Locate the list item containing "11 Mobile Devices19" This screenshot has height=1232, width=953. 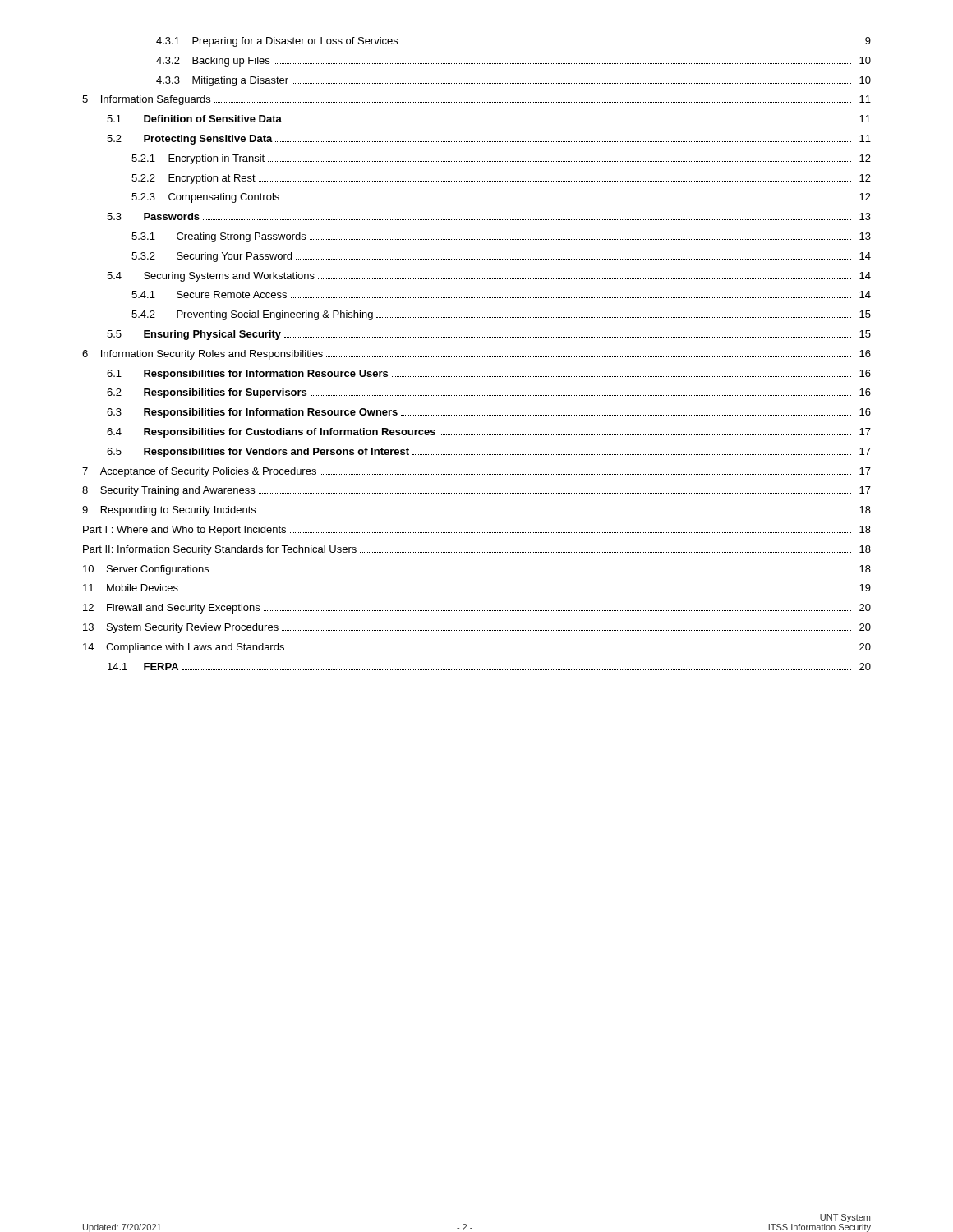point(476,589)
